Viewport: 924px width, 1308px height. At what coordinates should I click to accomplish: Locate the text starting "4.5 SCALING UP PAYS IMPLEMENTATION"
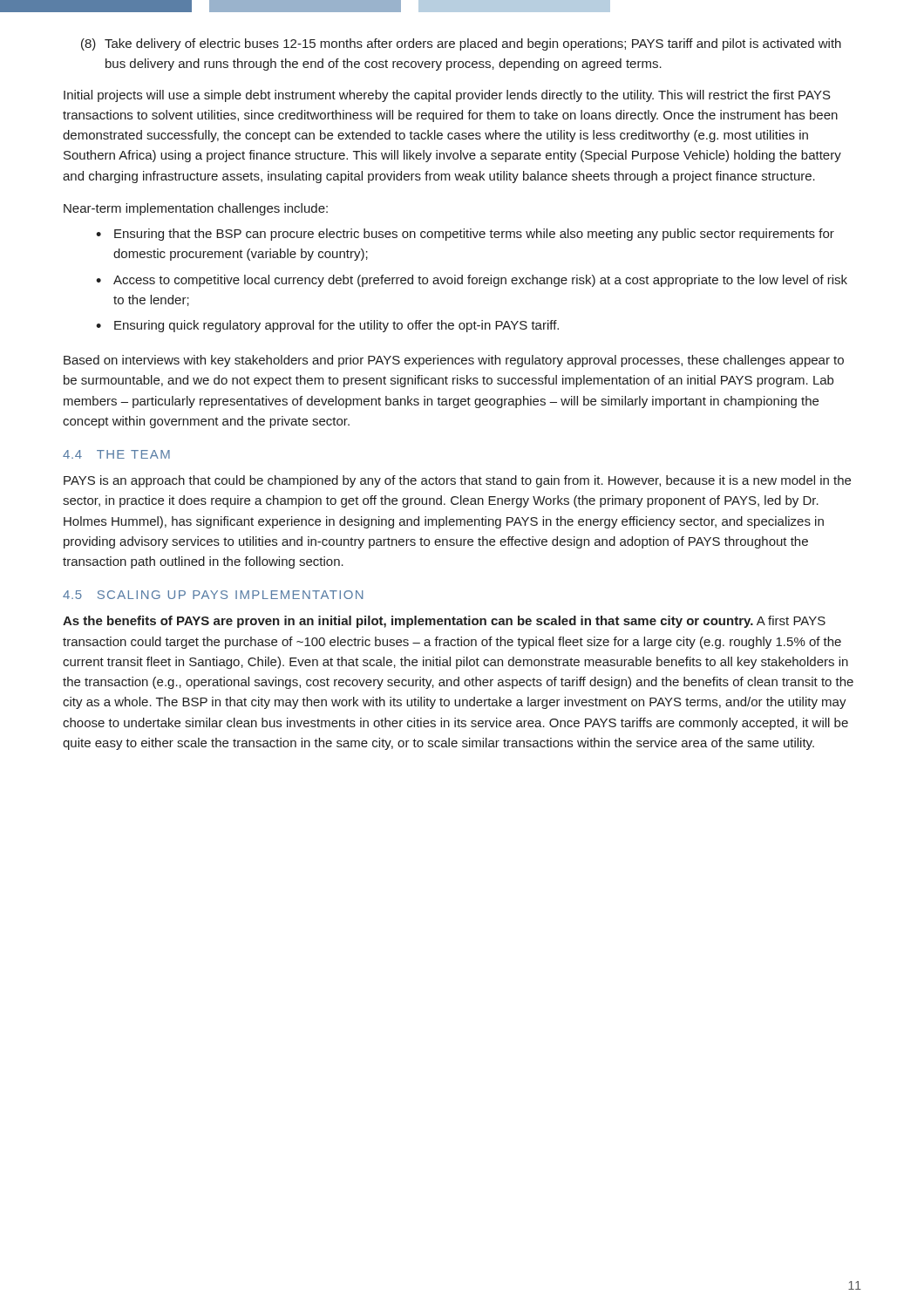tap(214, 595)
